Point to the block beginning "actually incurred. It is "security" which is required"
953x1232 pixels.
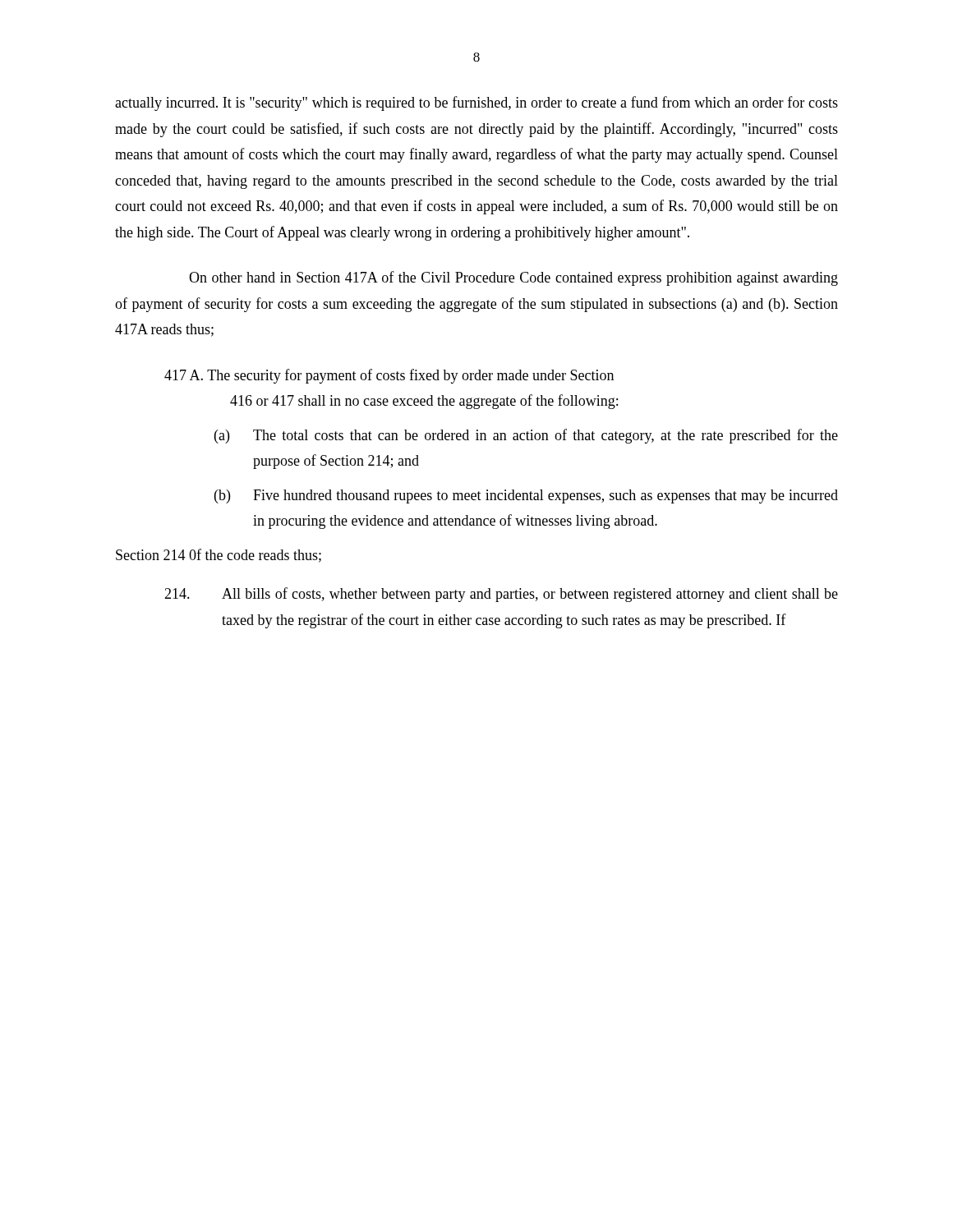click(476, 167)
